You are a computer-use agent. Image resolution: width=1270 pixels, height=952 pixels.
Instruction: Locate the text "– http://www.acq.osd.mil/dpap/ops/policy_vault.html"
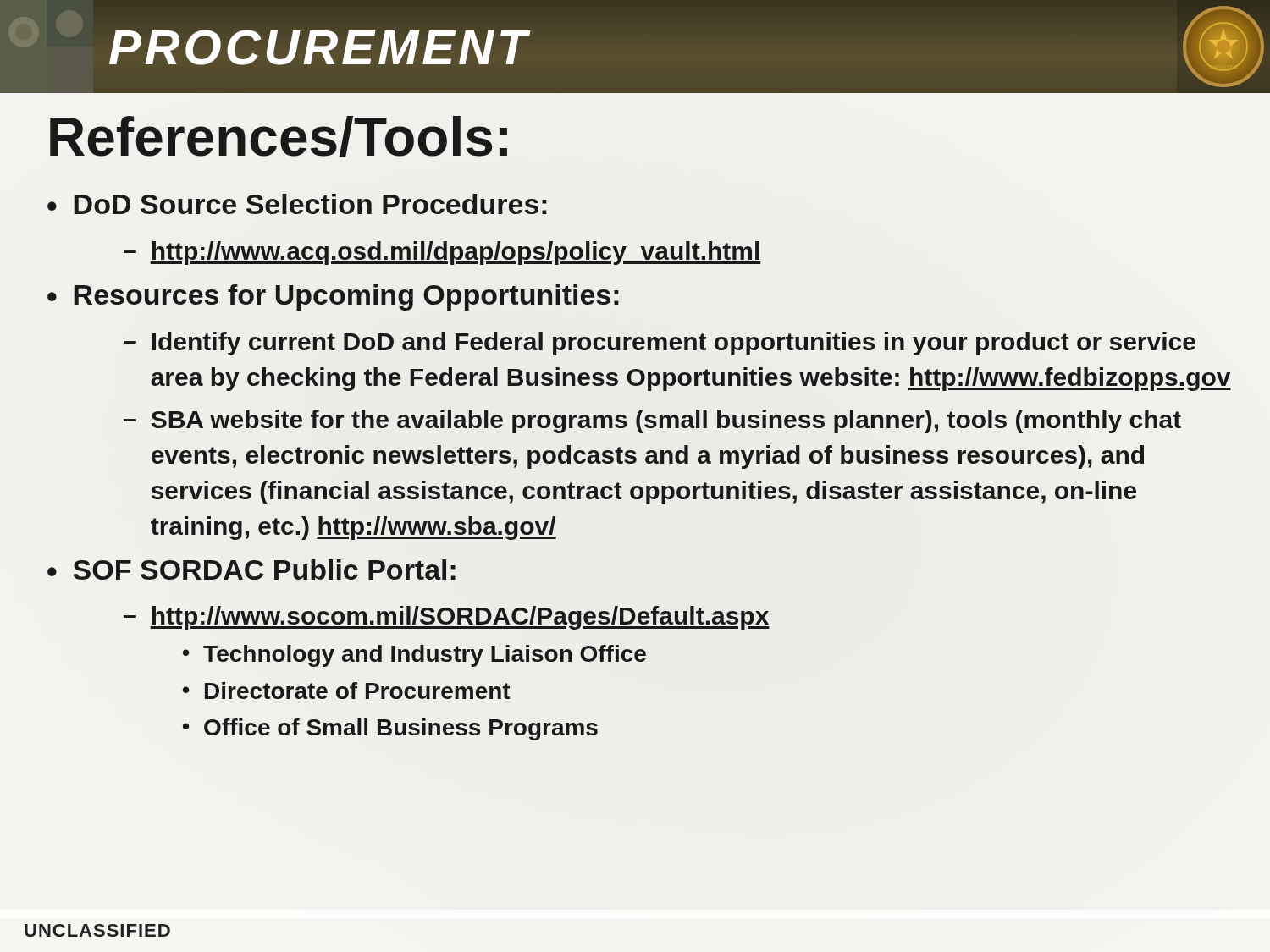coord(442,251)
